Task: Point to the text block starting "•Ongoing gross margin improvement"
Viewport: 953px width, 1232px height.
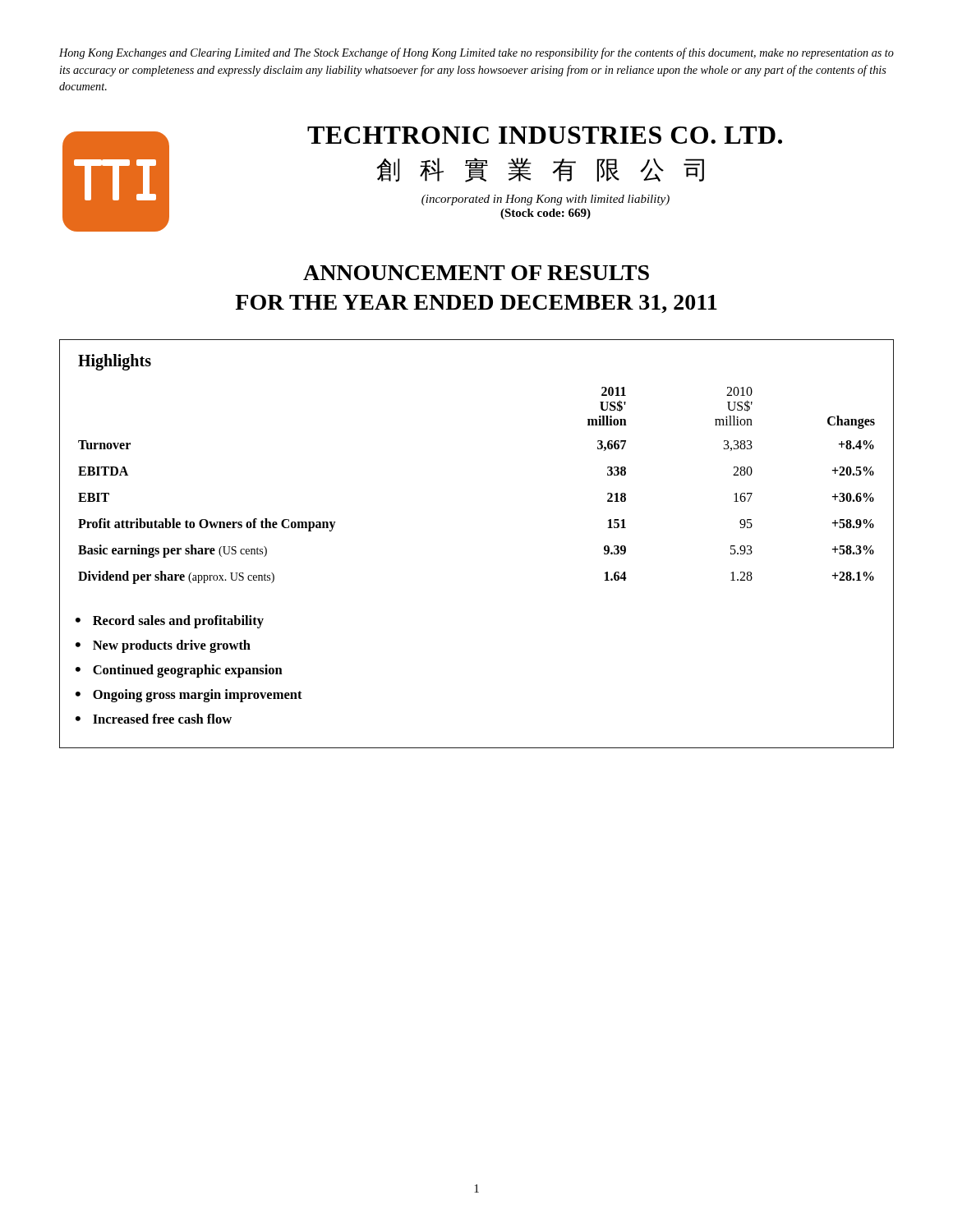Action: pos(188,694)
